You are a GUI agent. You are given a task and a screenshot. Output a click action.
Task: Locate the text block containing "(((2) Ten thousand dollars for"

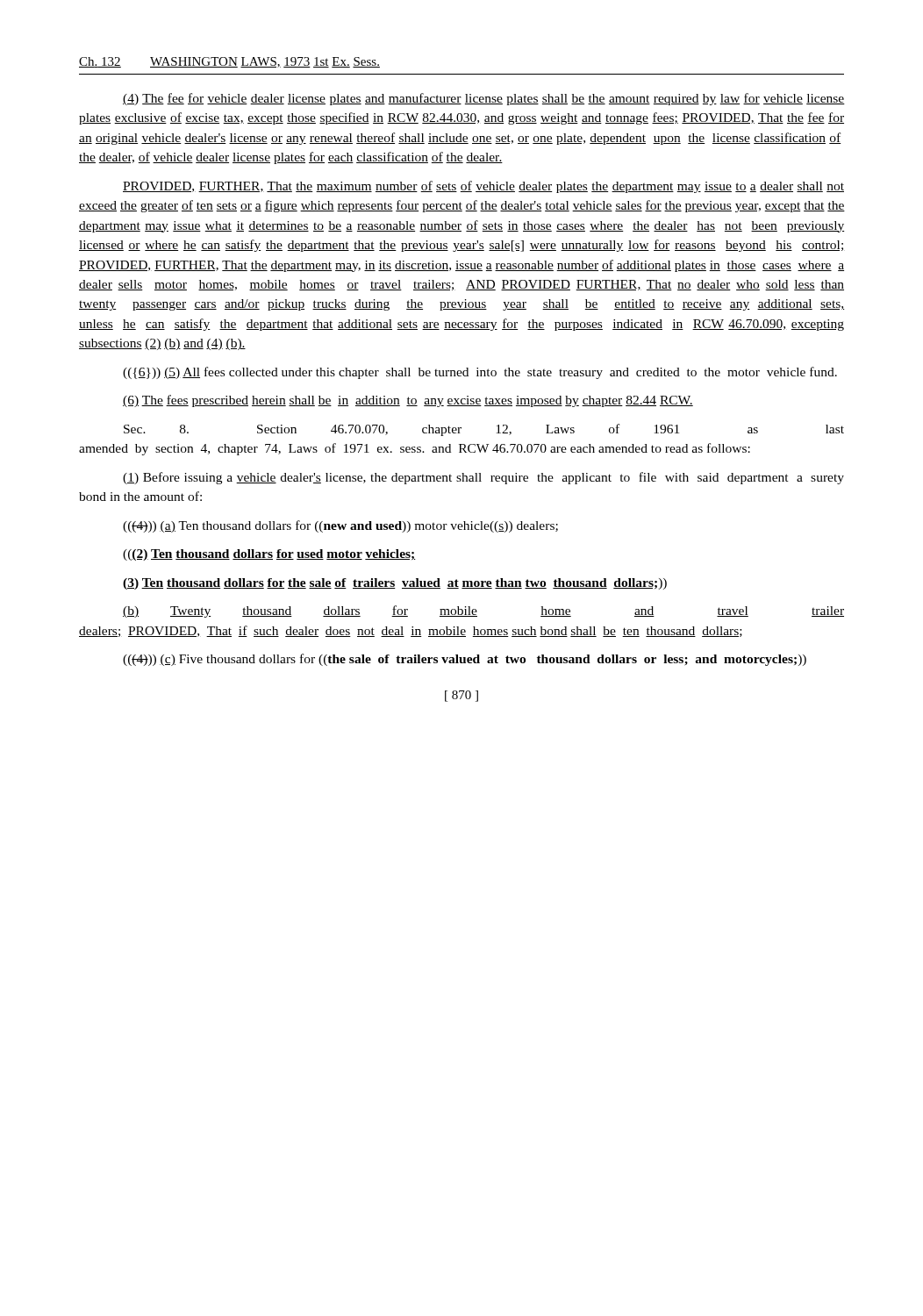pos(269,555)
